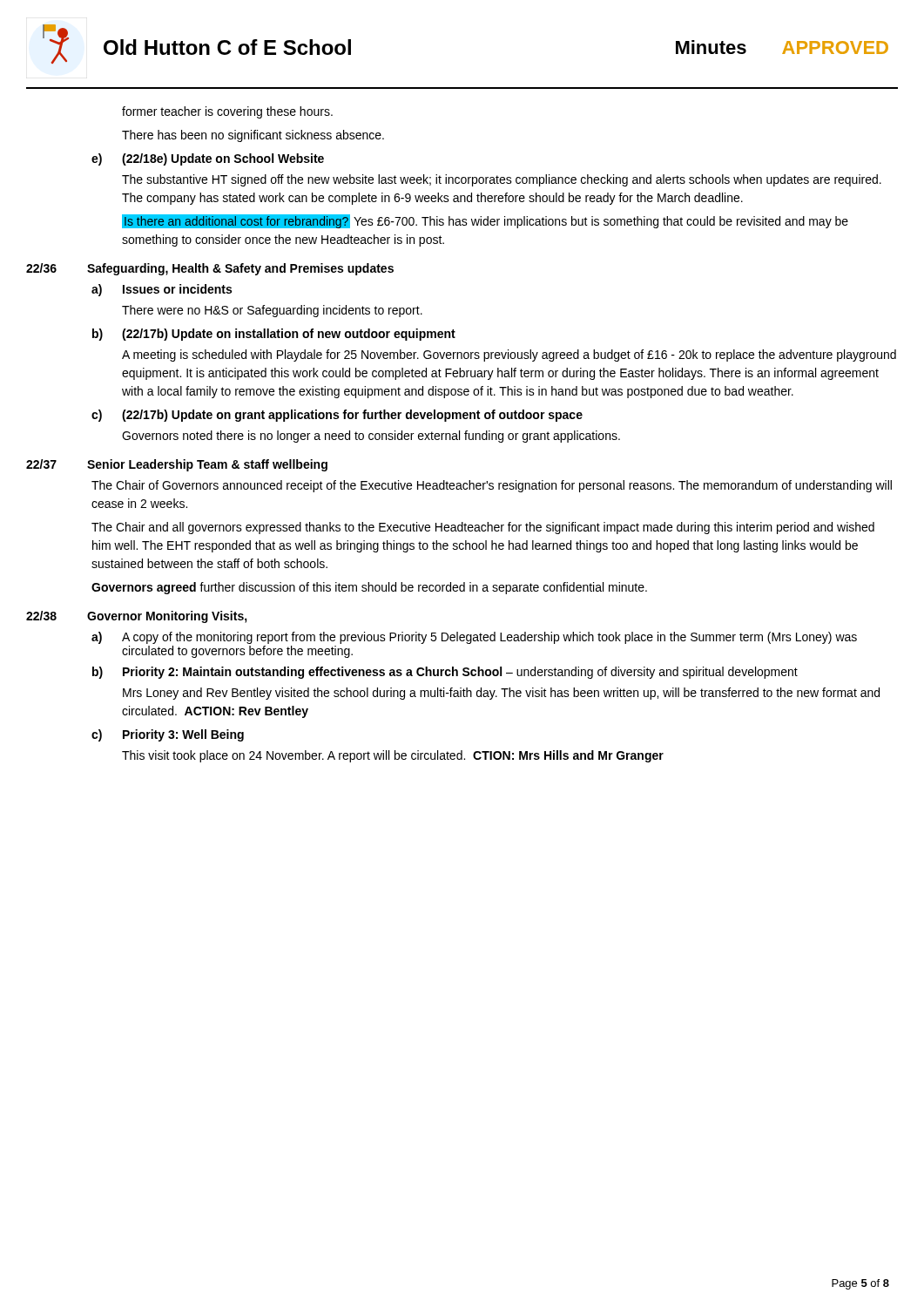Navigate to the text block starting "Mrs Loney and Rev Bentley visited the school"
The image size is (924, 1307).
click(x=510, y=702)
